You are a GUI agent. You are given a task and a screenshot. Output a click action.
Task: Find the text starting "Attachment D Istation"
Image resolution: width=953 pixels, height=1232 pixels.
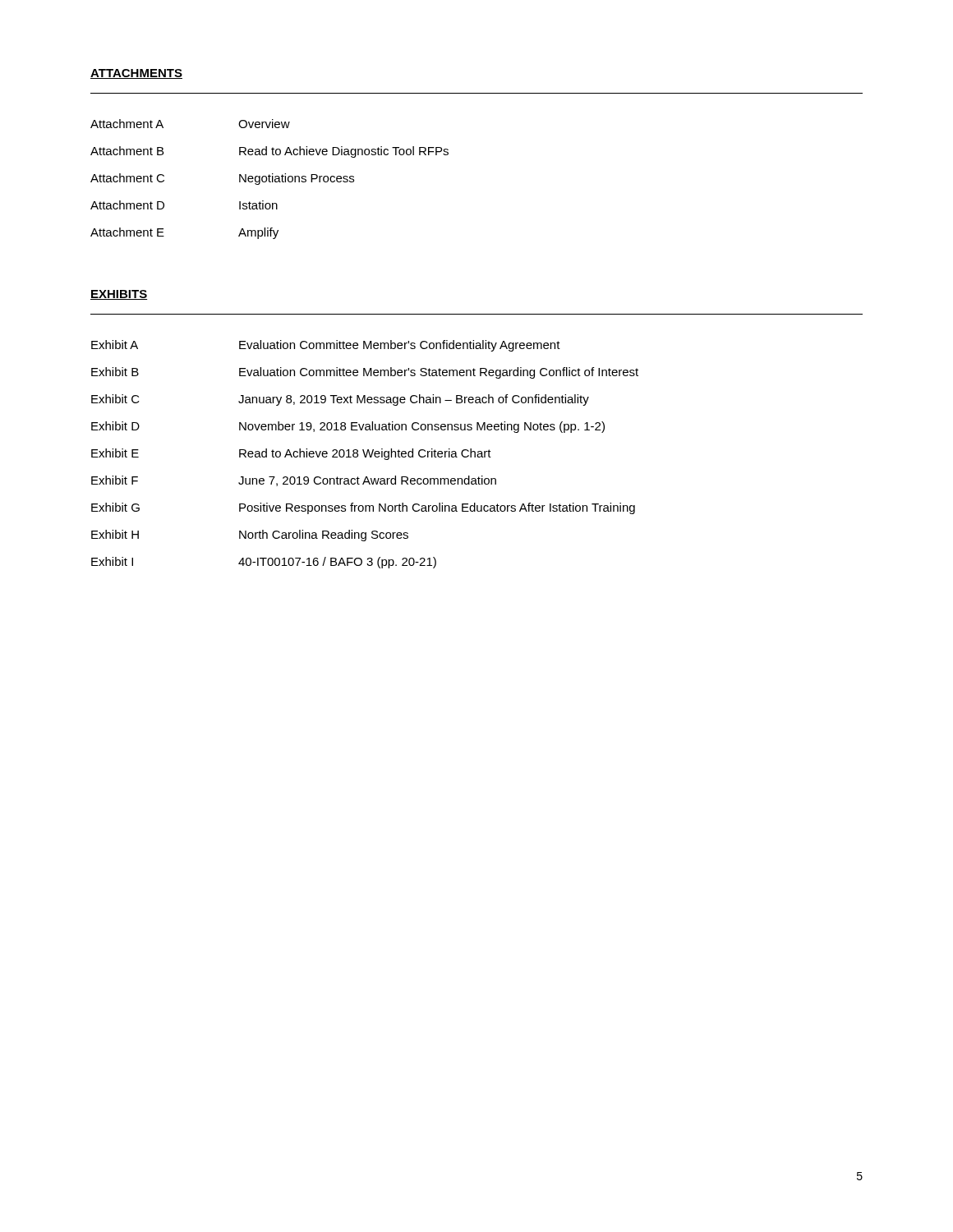[130, 205]
